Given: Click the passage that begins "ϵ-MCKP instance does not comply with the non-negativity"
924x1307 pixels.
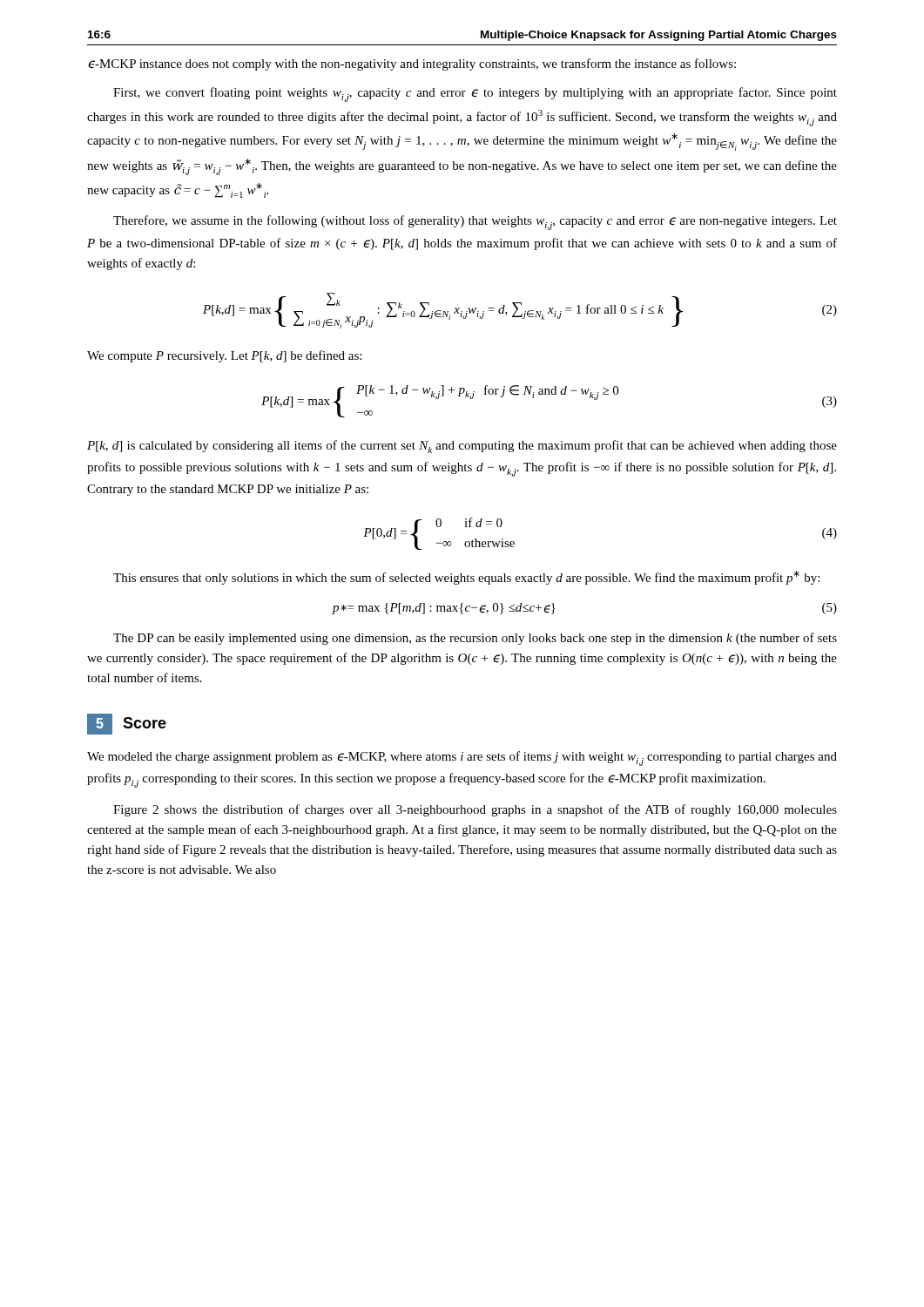Looking at the screenshot, I should pos(462,164).
